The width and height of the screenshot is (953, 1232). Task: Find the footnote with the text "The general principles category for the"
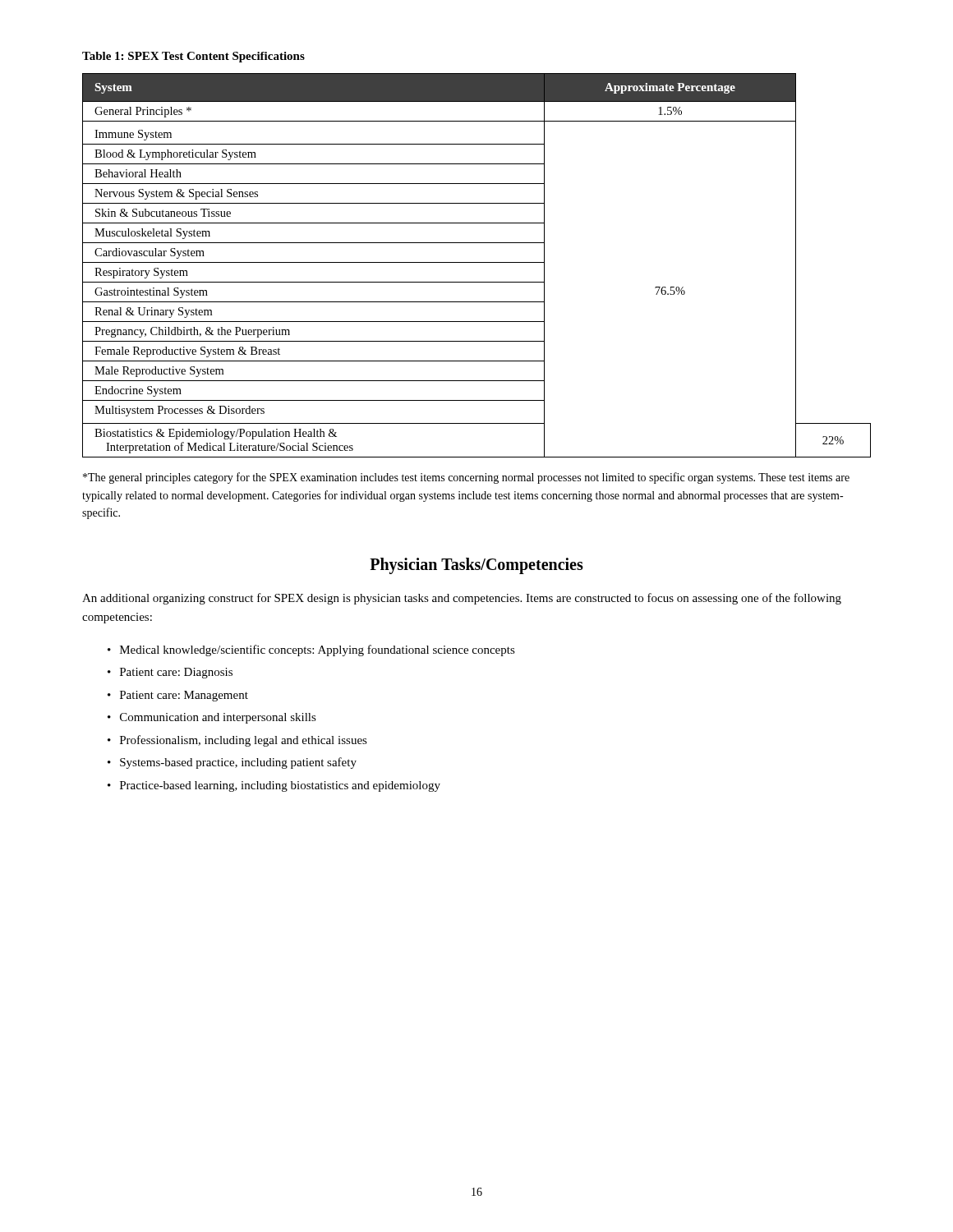(466, 495)
